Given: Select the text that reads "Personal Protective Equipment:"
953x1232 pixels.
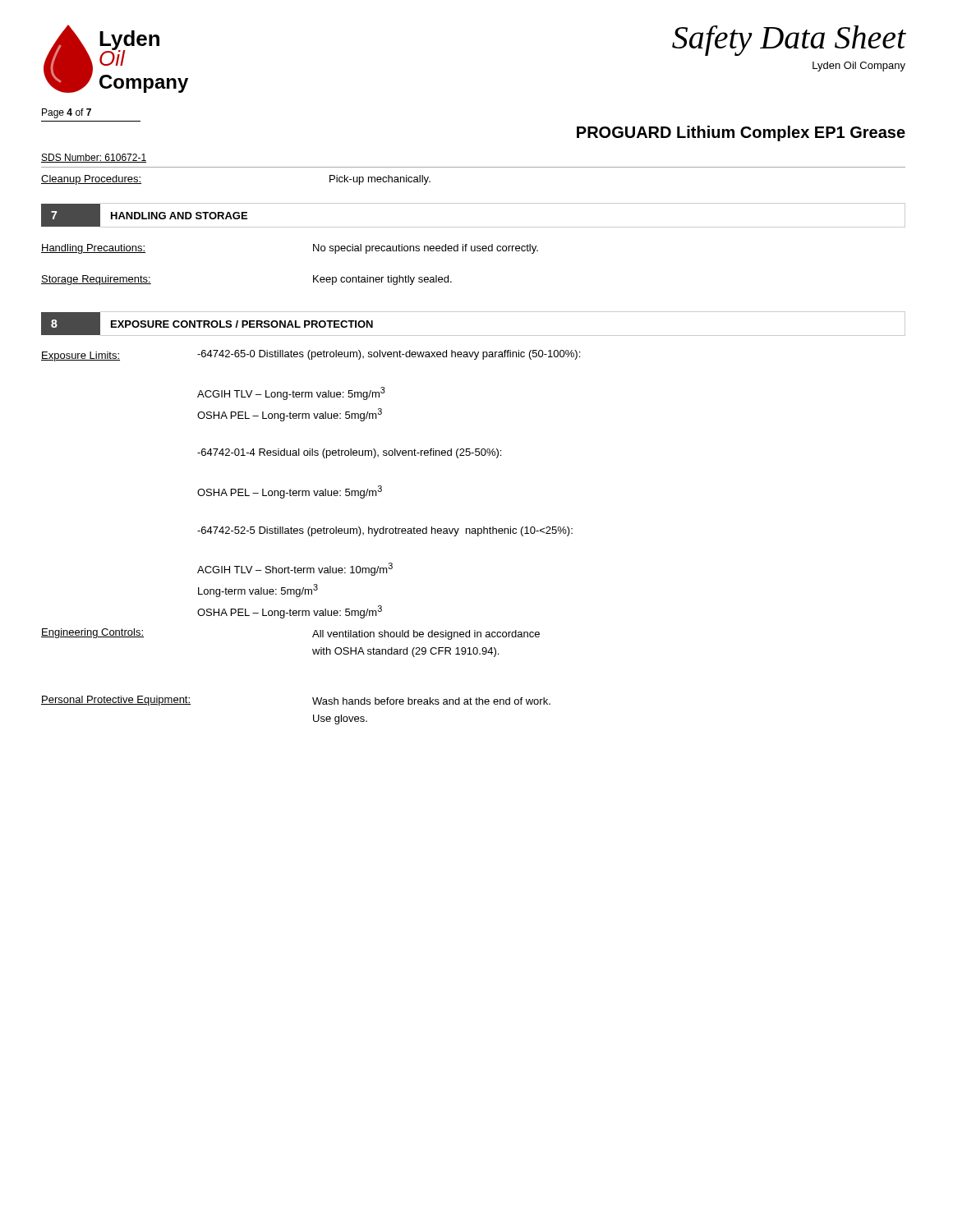Looking at the screenshot, I should [x=116, y=699].
